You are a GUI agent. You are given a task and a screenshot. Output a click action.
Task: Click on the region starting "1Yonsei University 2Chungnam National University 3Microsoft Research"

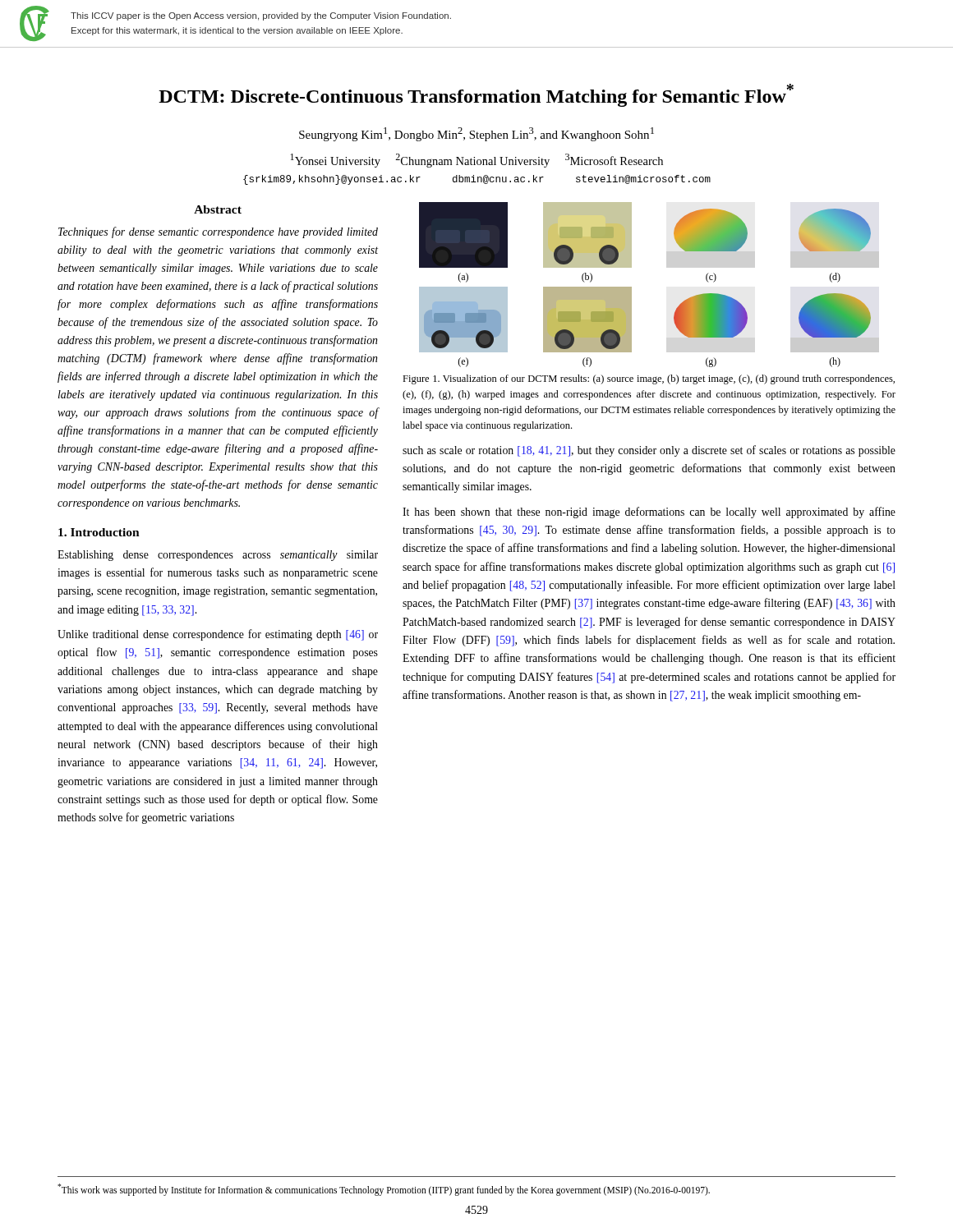[x=476, y=159]
